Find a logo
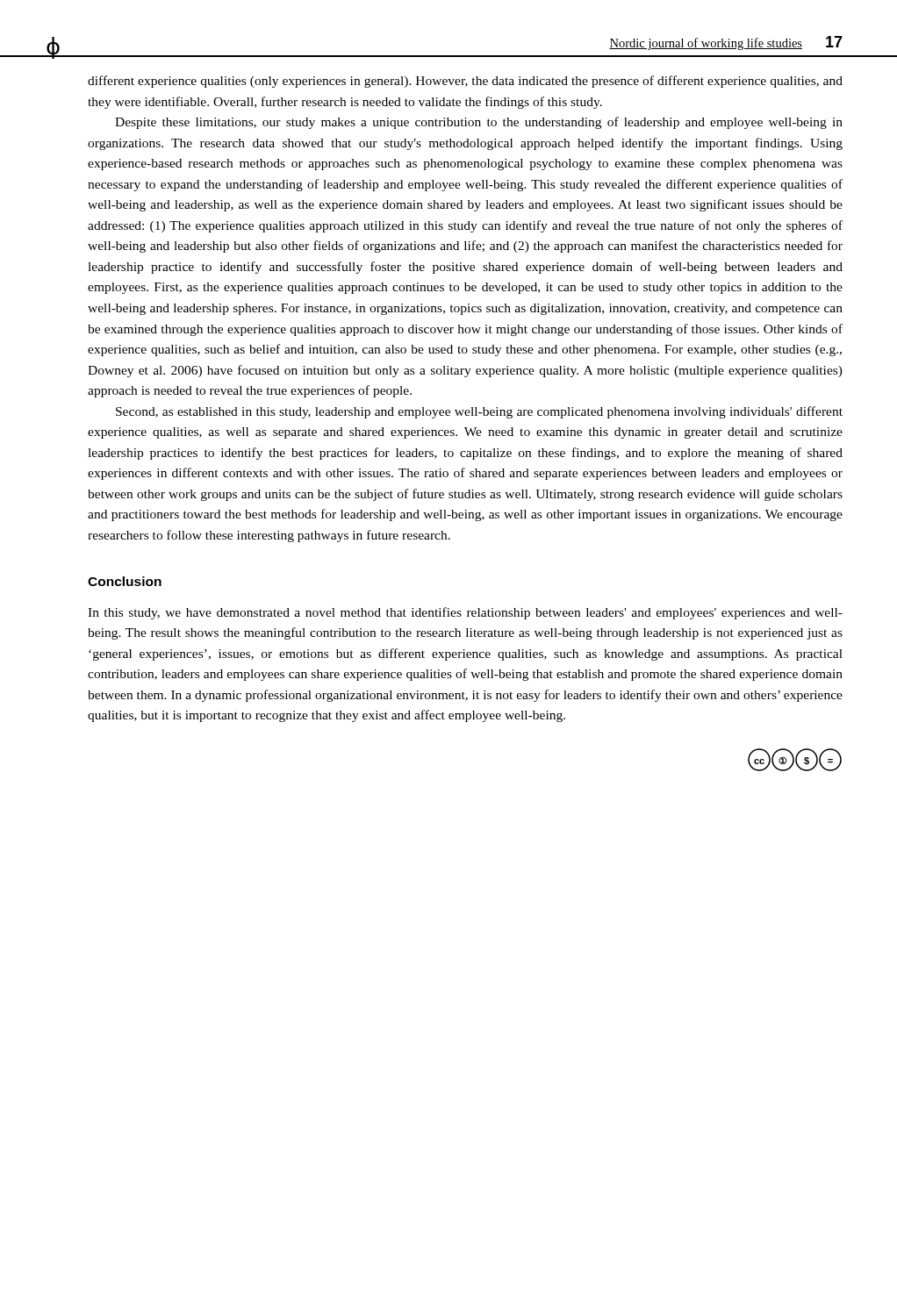 (465, 761)
